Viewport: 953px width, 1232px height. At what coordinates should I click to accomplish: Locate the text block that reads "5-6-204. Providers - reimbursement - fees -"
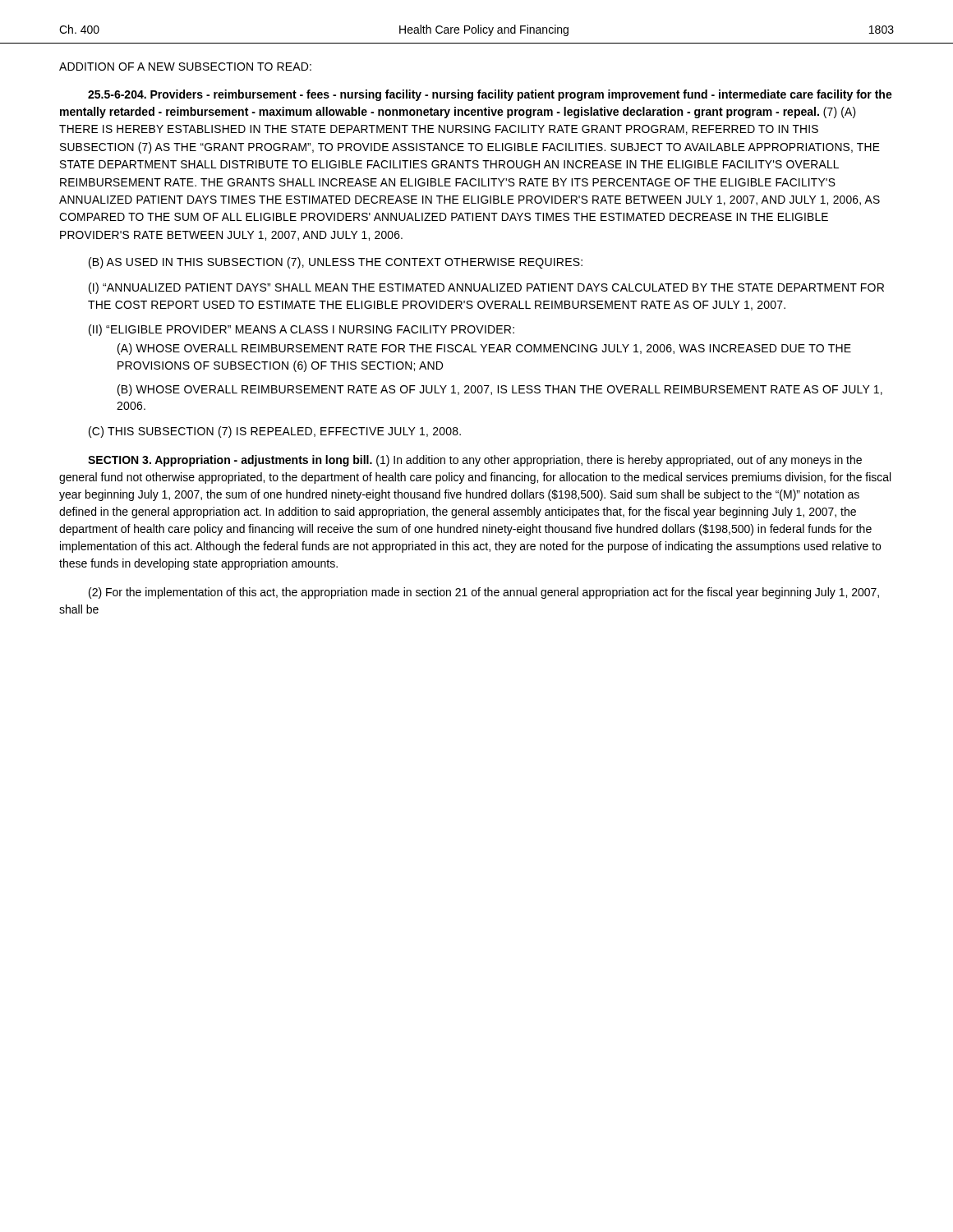pos(476,165)
